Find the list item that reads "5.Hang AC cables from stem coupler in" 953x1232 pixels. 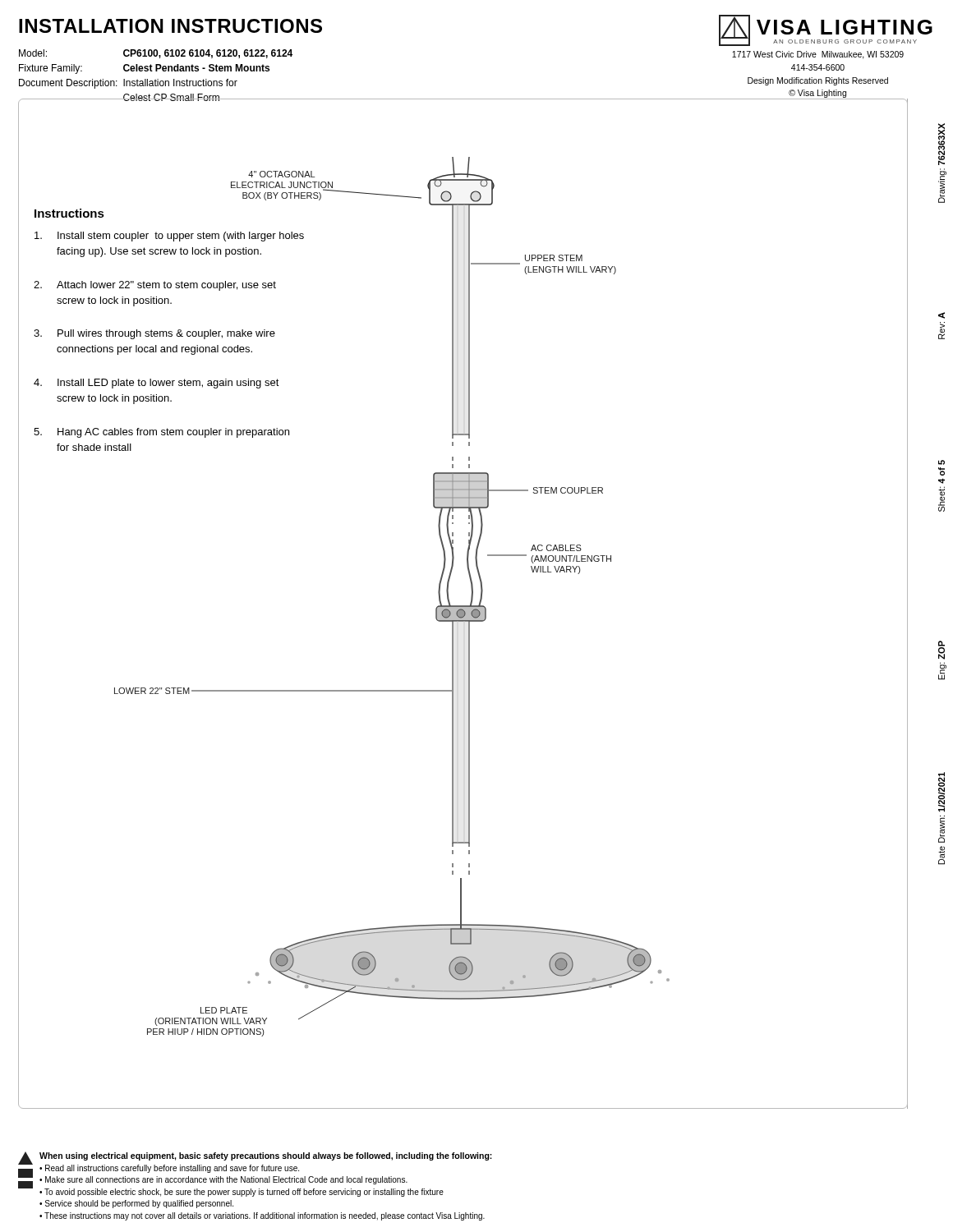[169, 440]
